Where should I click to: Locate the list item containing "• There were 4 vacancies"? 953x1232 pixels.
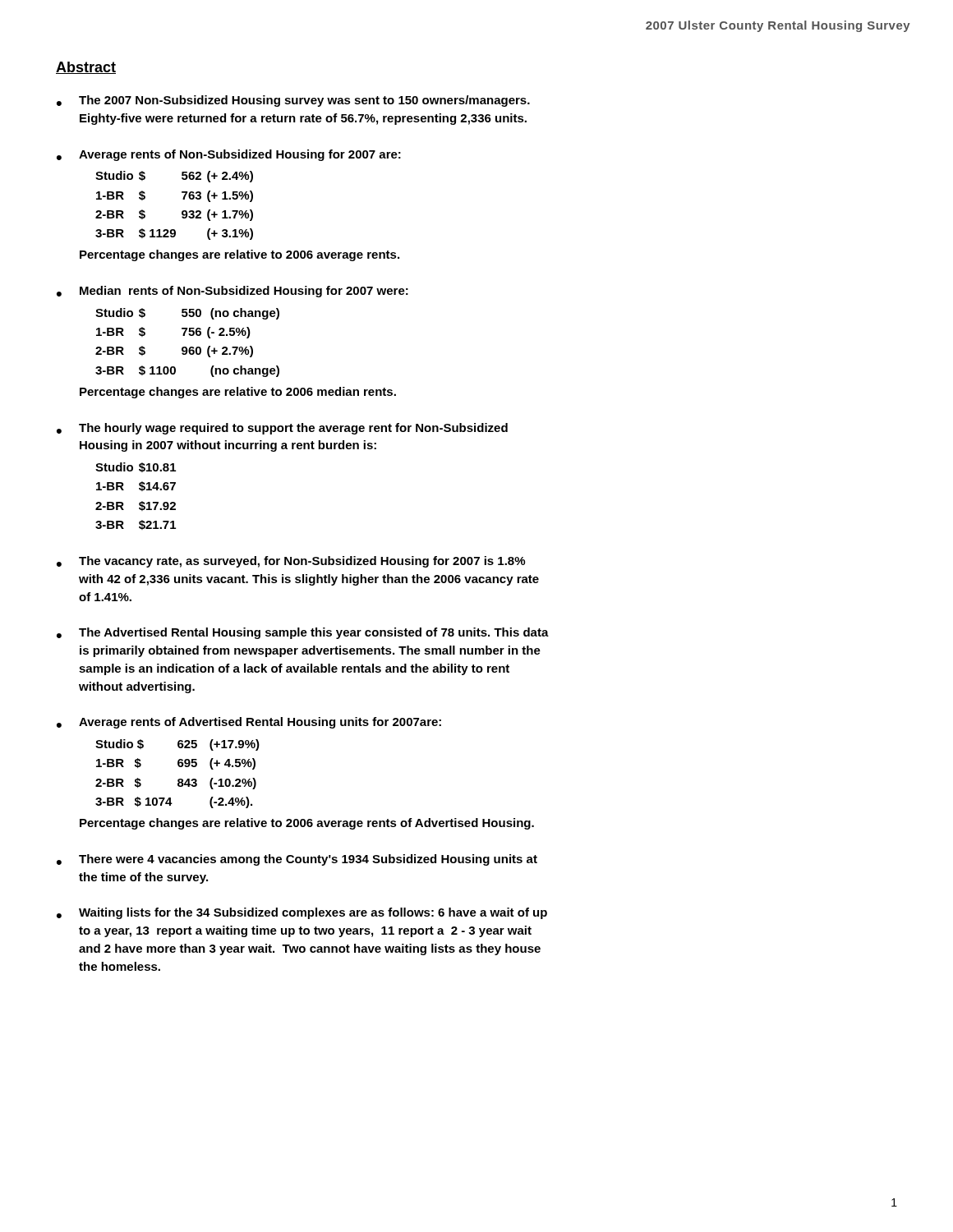[476, 869]
